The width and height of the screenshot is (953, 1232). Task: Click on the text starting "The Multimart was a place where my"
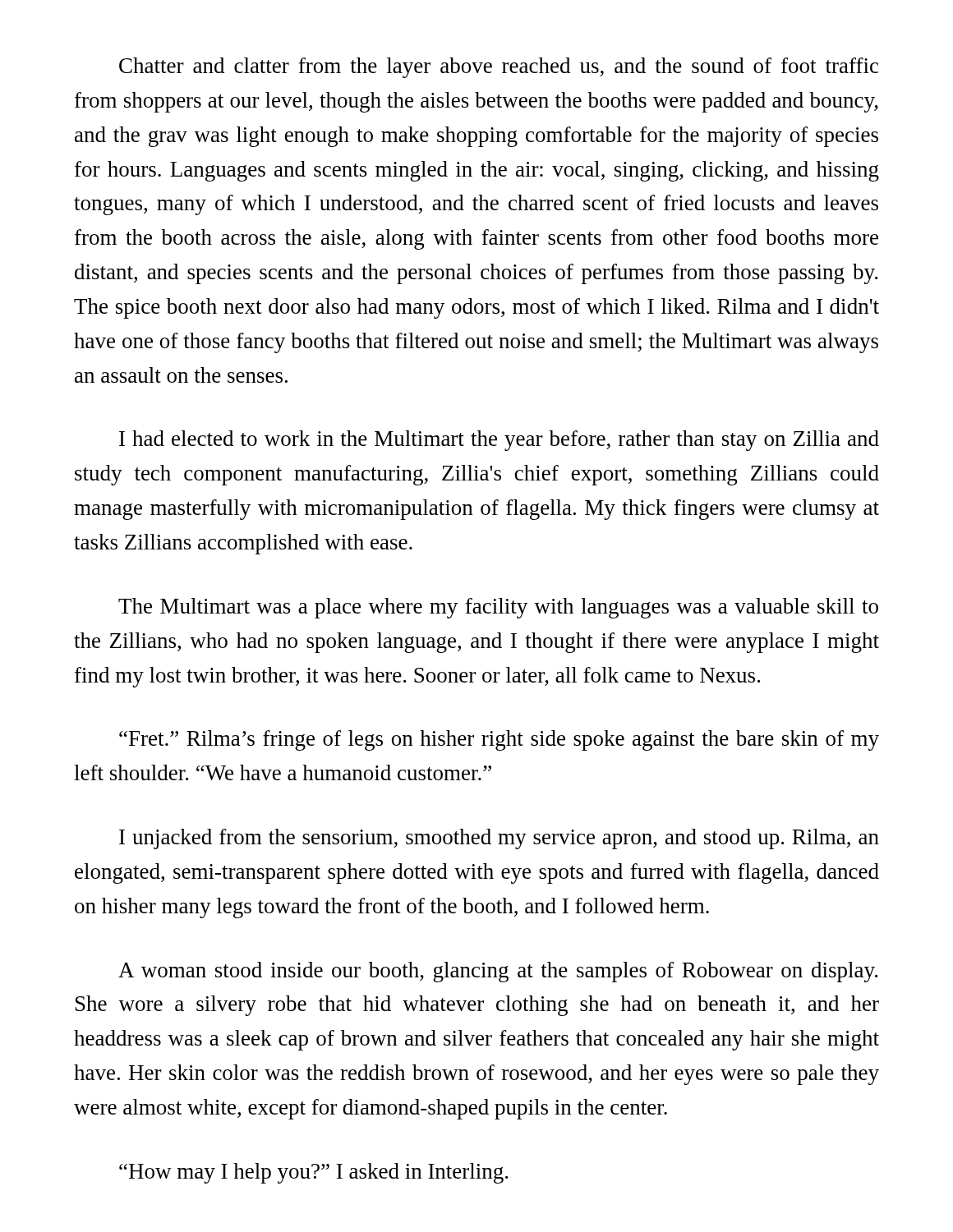[476, 640]
